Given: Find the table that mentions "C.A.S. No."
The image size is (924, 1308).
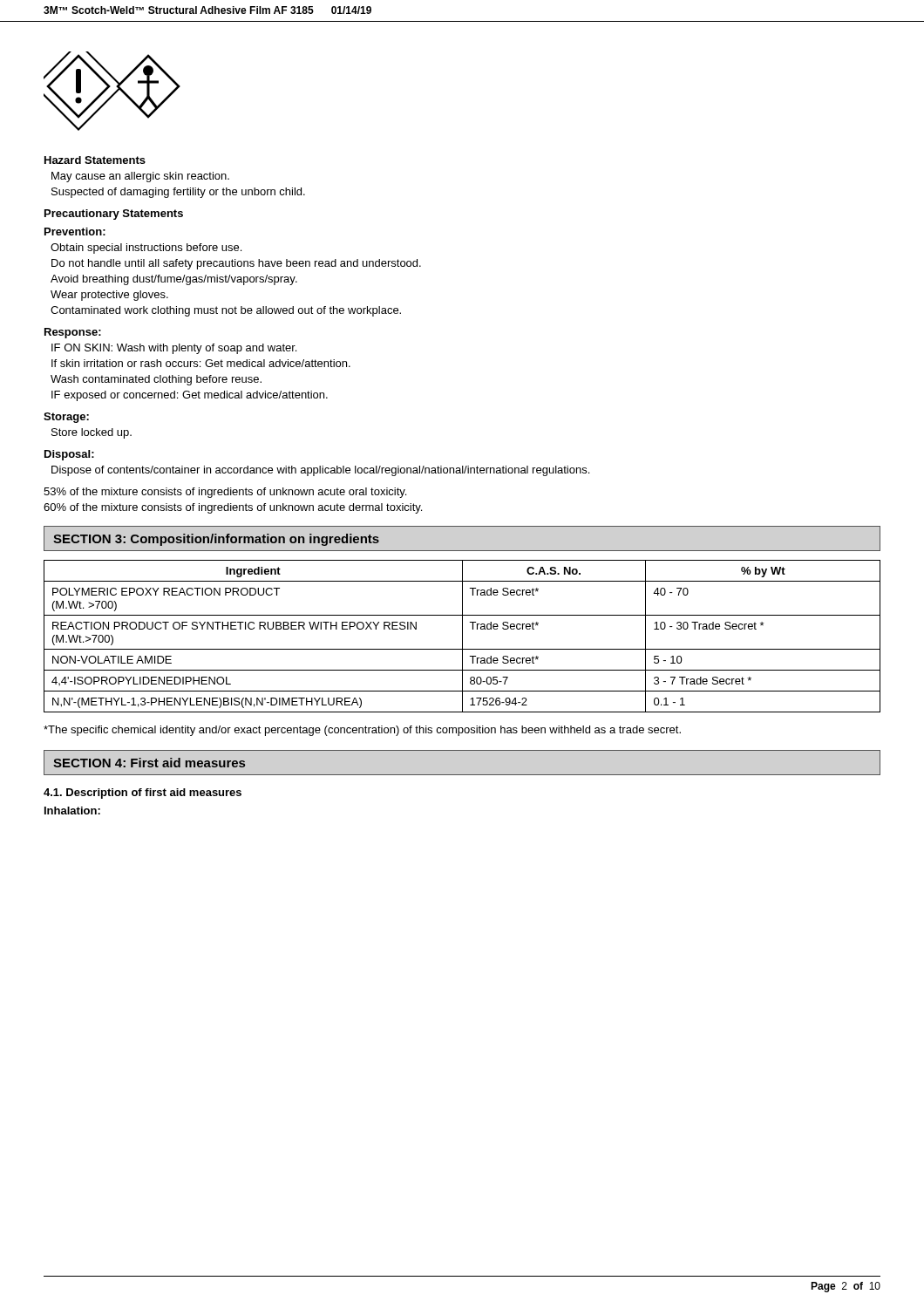Looking at the screenshot, I should click(x=462, y=636).
